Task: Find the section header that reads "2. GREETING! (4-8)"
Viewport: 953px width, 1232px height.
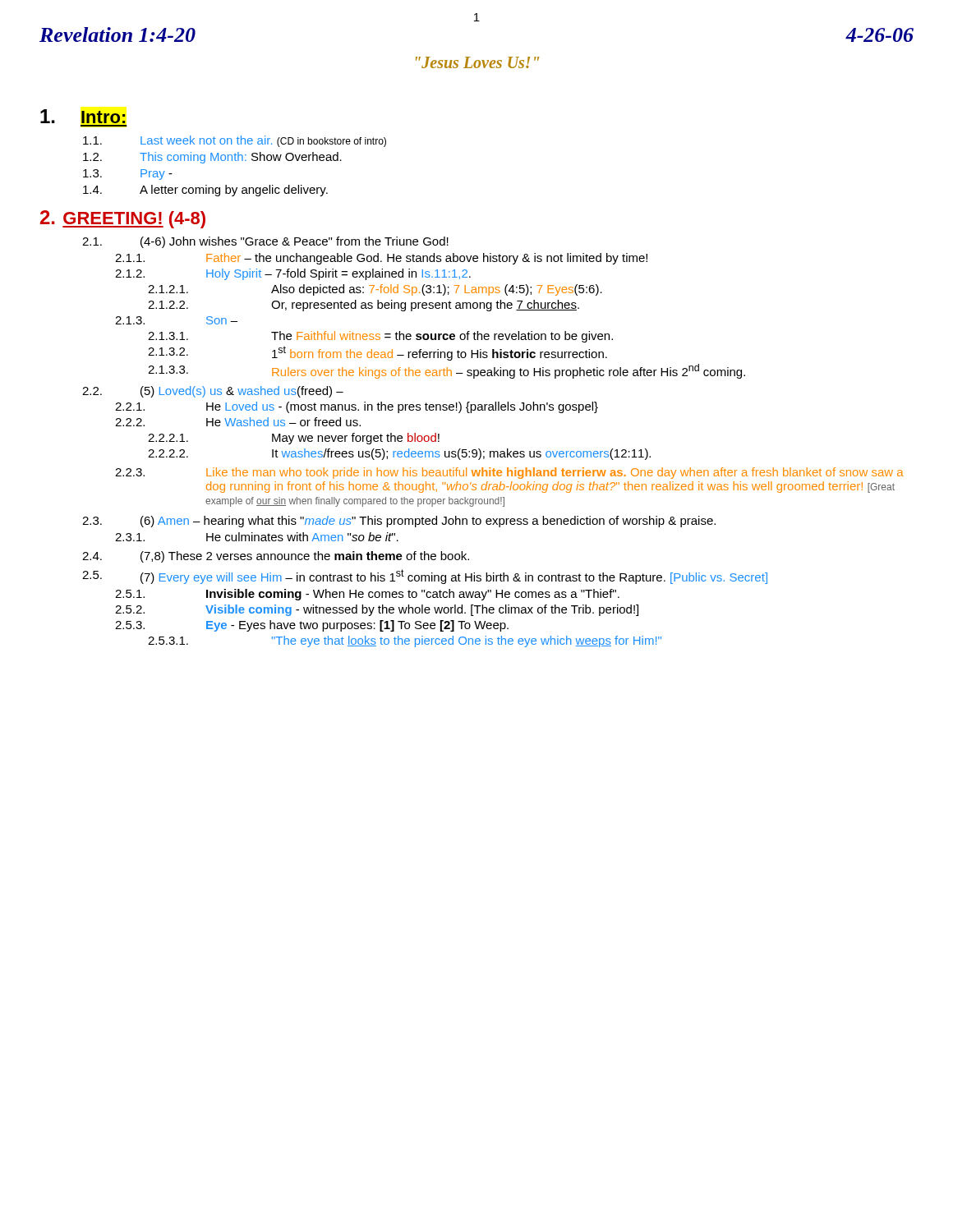Action: tap(123, 217)
